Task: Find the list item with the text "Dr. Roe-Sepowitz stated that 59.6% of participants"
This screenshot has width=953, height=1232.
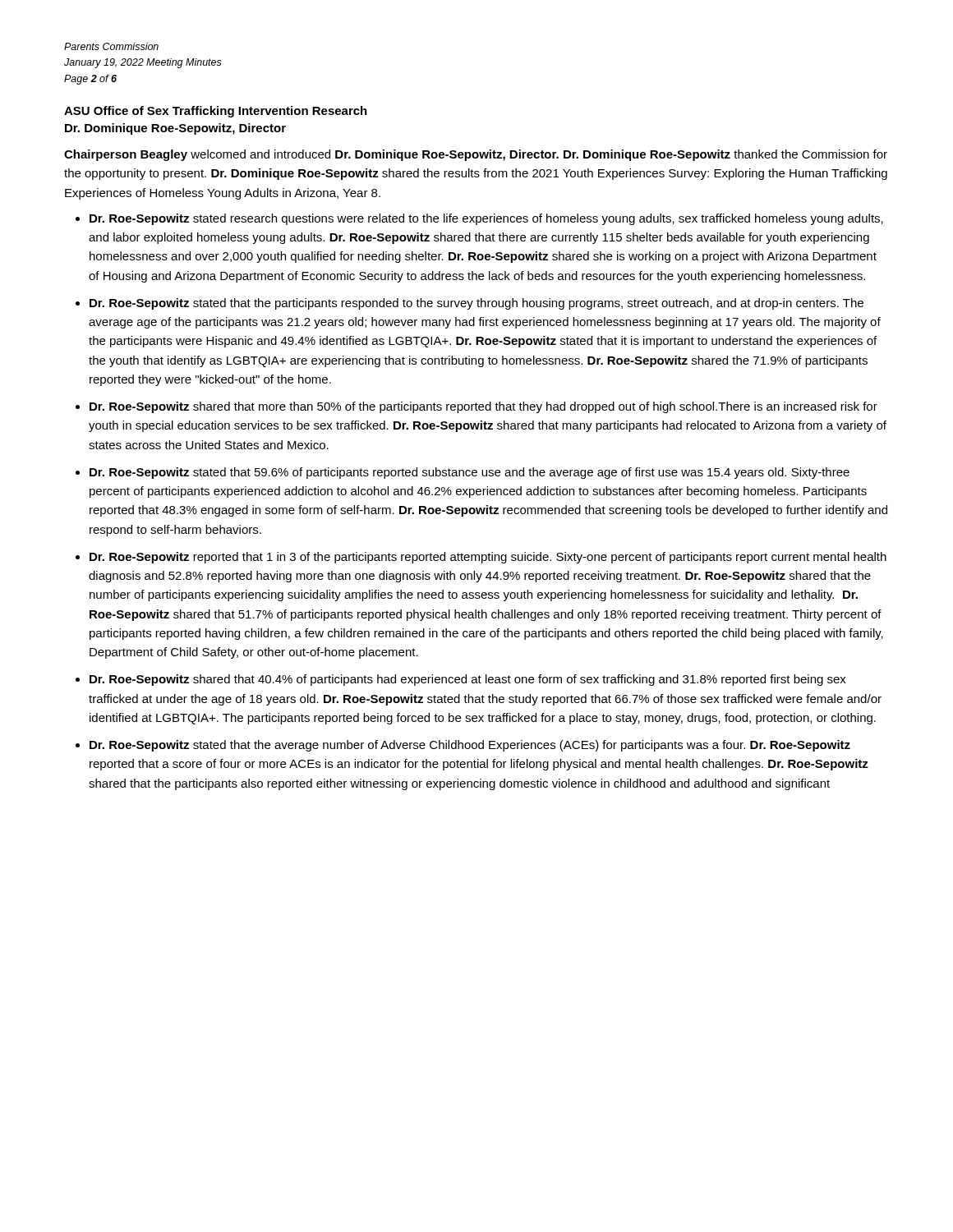Action: [x=488, y=500]
